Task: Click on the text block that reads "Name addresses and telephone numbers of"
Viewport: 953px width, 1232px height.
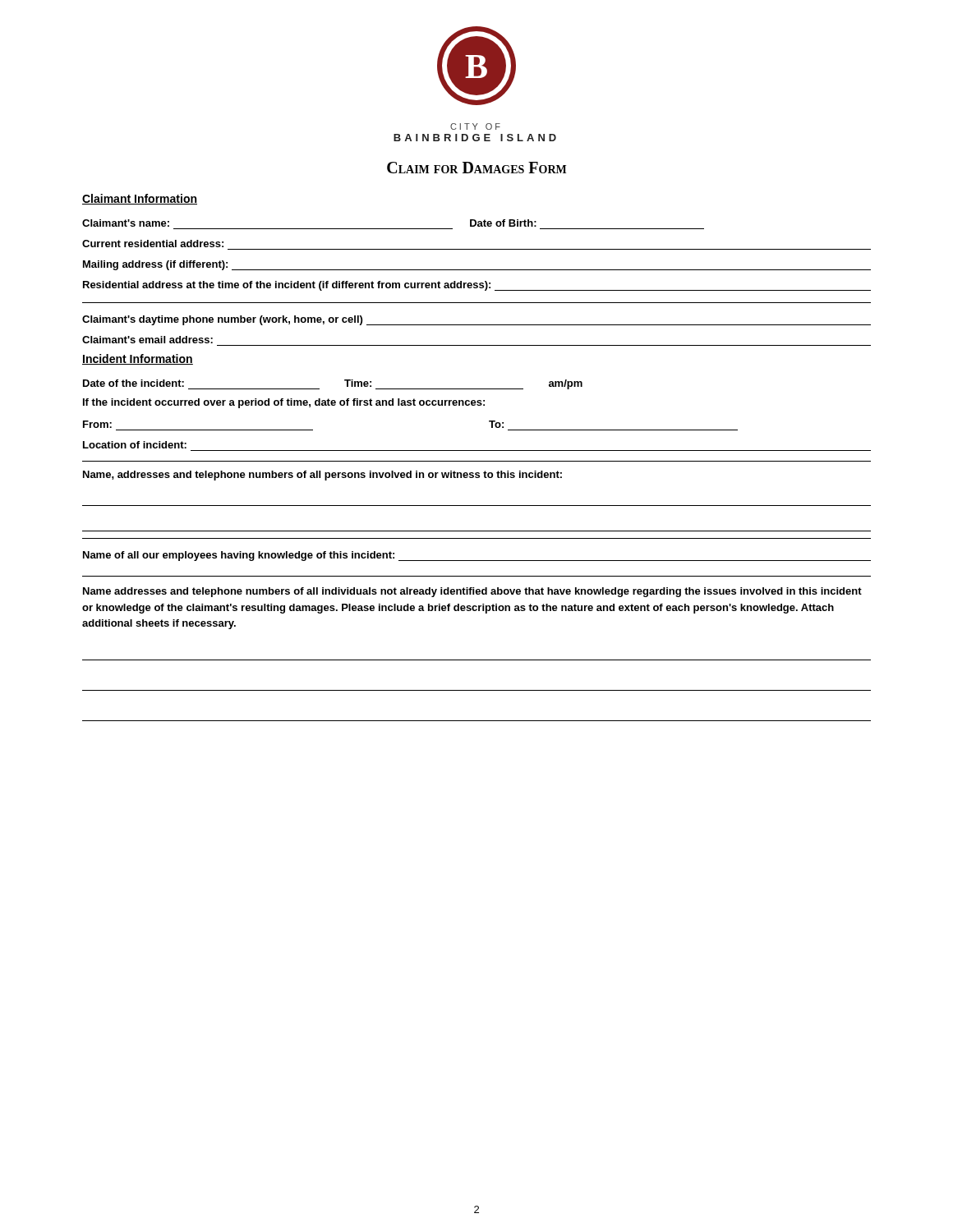Action: 472,607
